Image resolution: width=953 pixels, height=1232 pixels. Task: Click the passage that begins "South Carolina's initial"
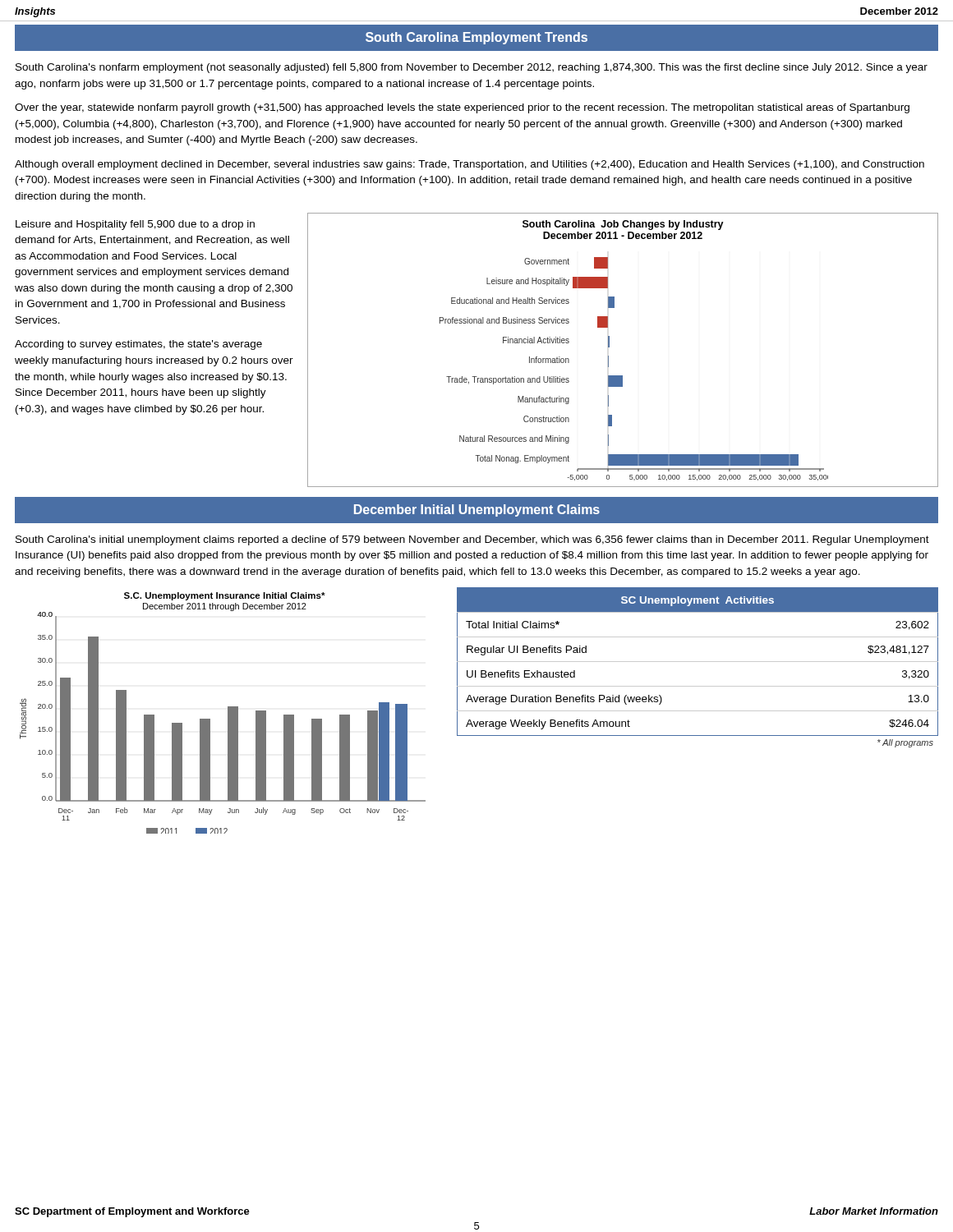tap(472, 555)
